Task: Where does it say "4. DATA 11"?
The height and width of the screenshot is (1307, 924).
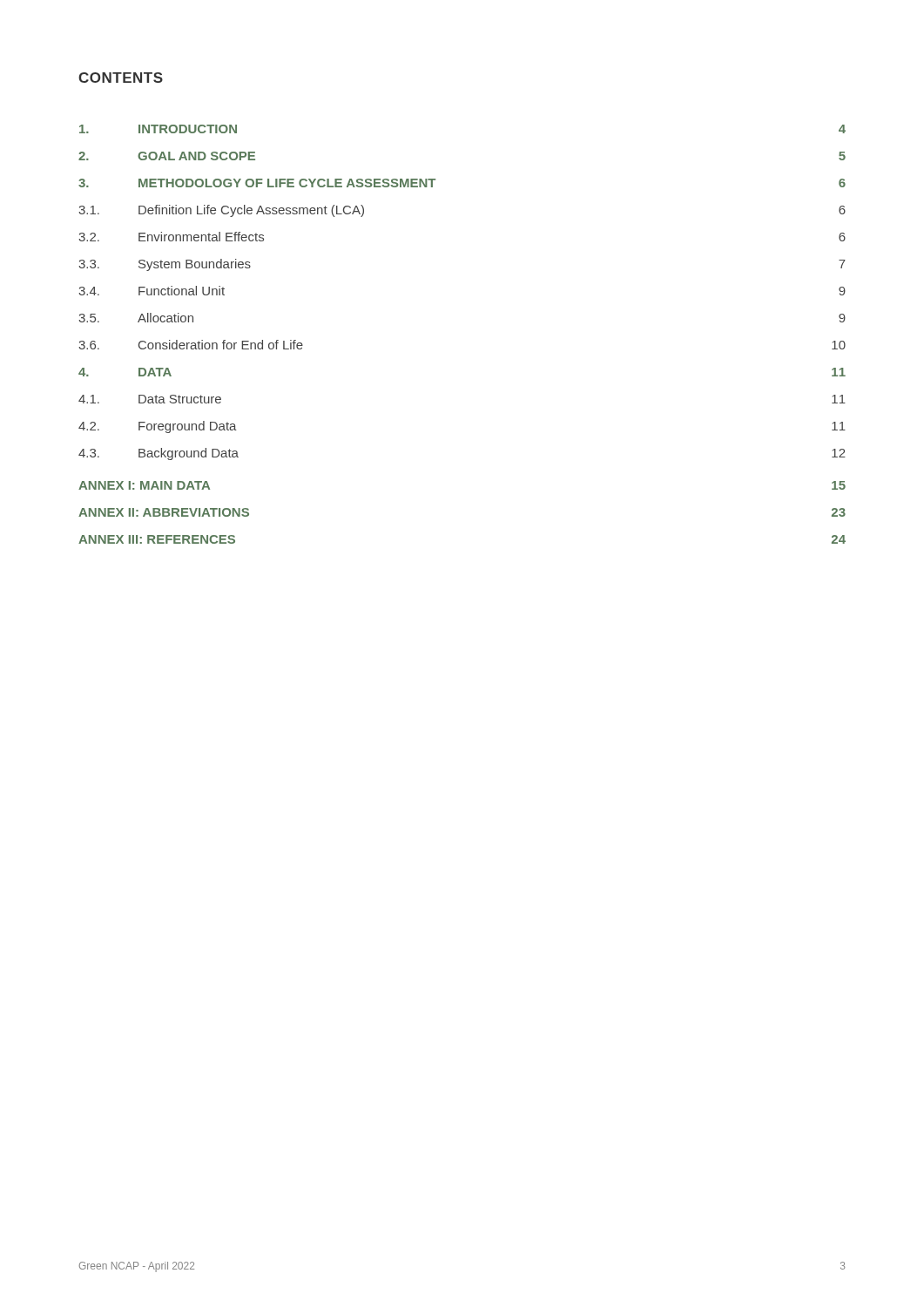Action: click(x=81, y=371)
